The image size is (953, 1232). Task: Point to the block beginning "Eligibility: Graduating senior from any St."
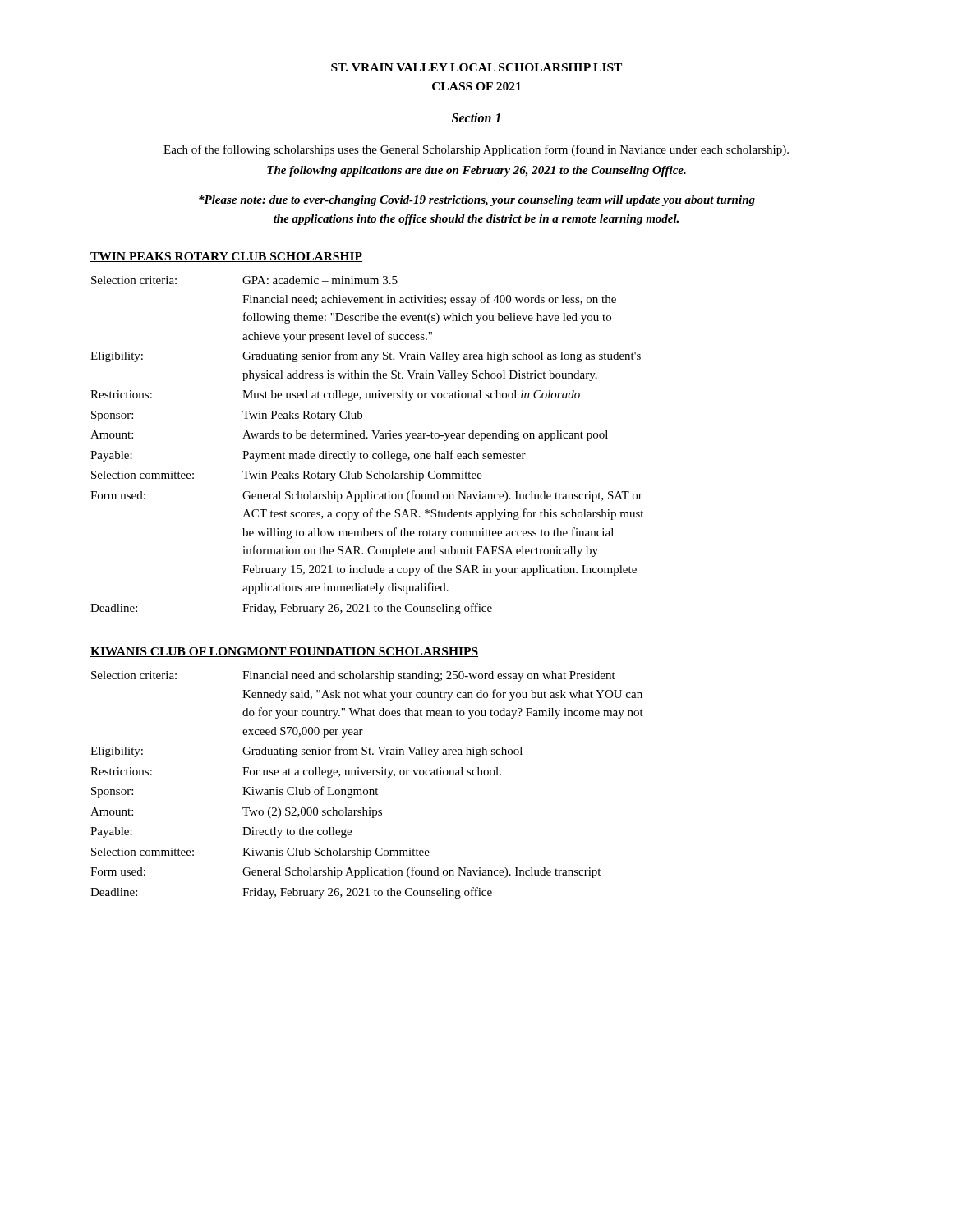click(476, 365)
